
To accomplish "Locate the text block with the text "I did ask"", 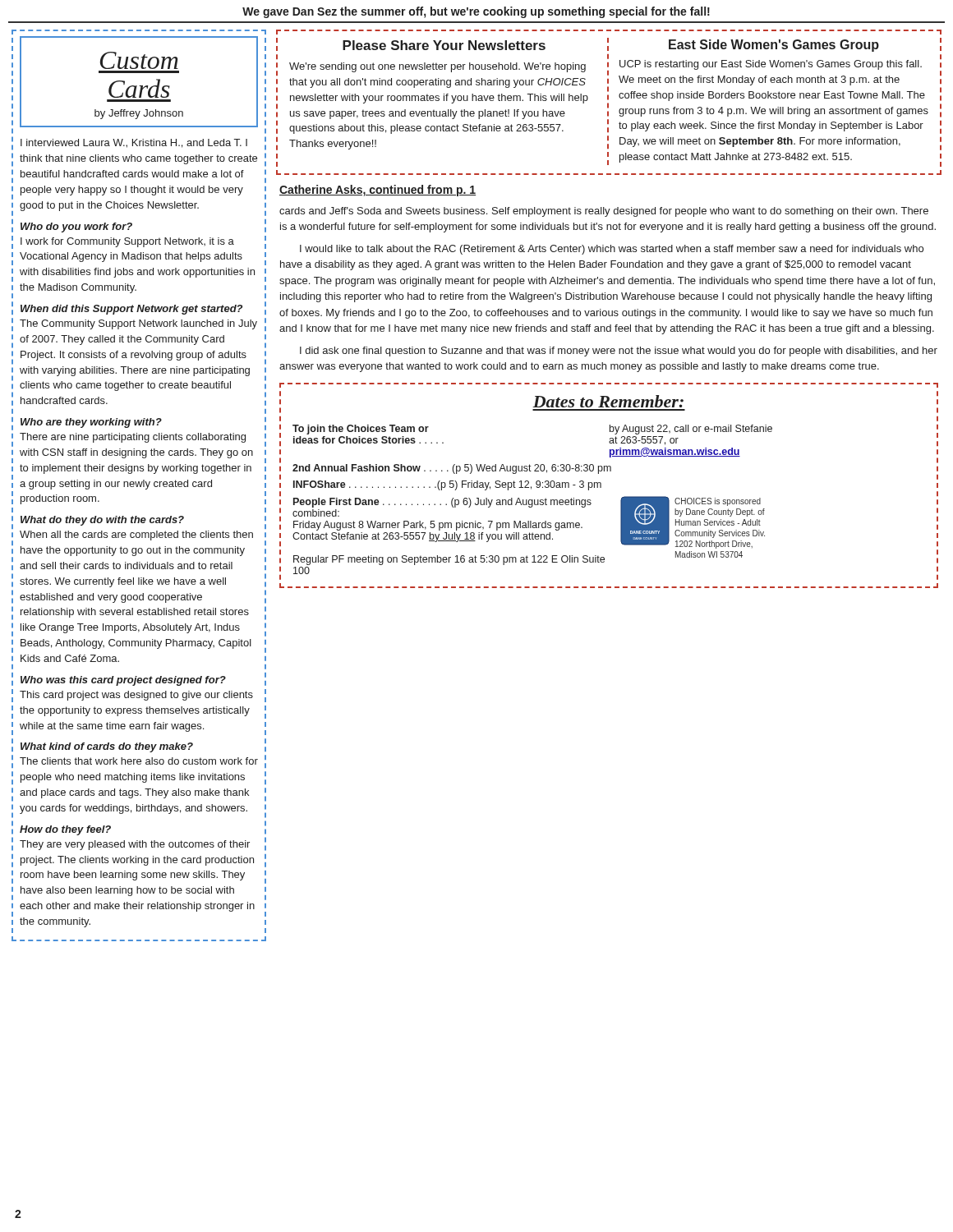I will [608, 358].
